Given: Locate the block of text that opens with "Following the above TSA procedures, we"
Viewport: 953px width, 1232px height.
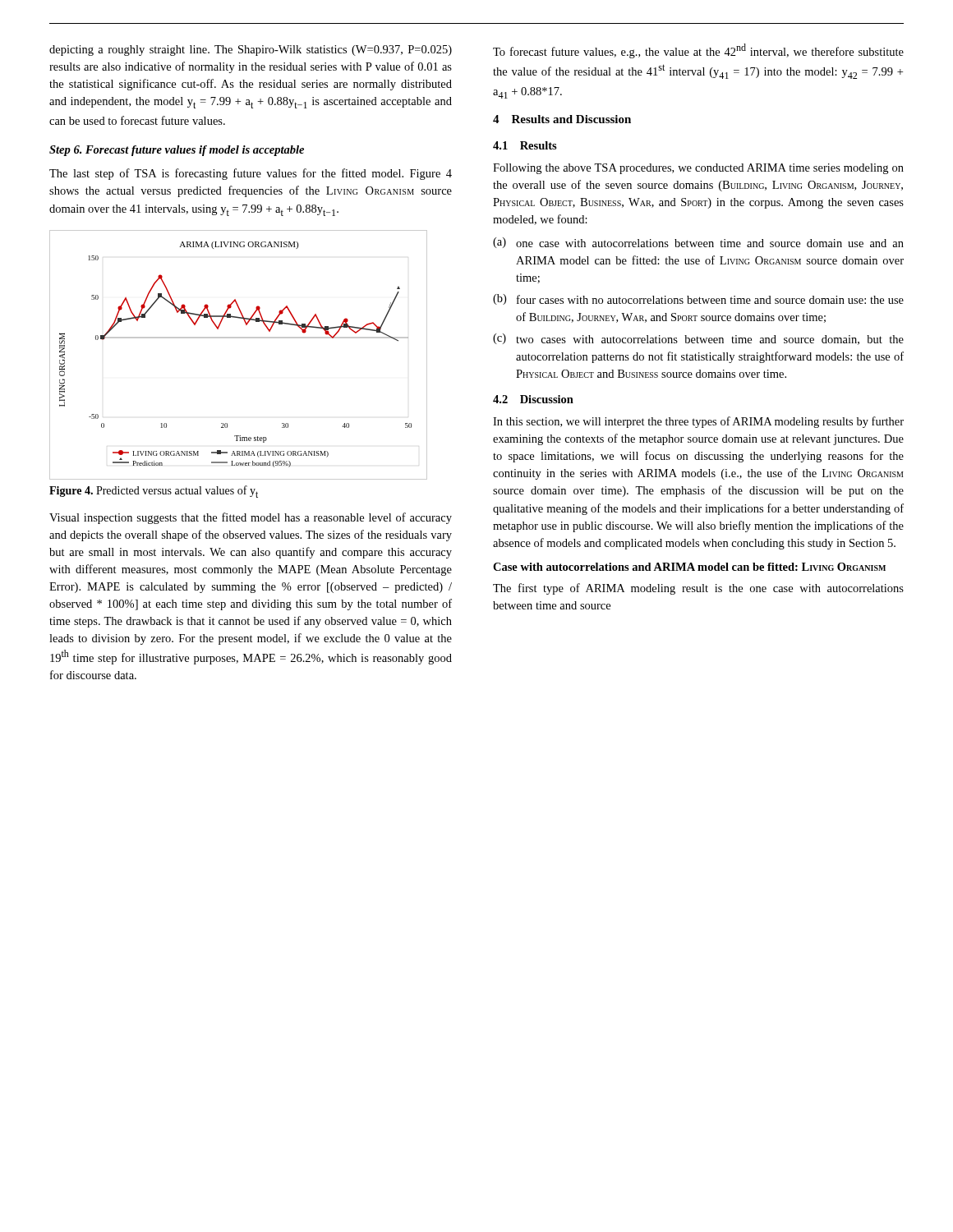Looking at the screenshot, I should pyautogui.click(x=698, y=194).
